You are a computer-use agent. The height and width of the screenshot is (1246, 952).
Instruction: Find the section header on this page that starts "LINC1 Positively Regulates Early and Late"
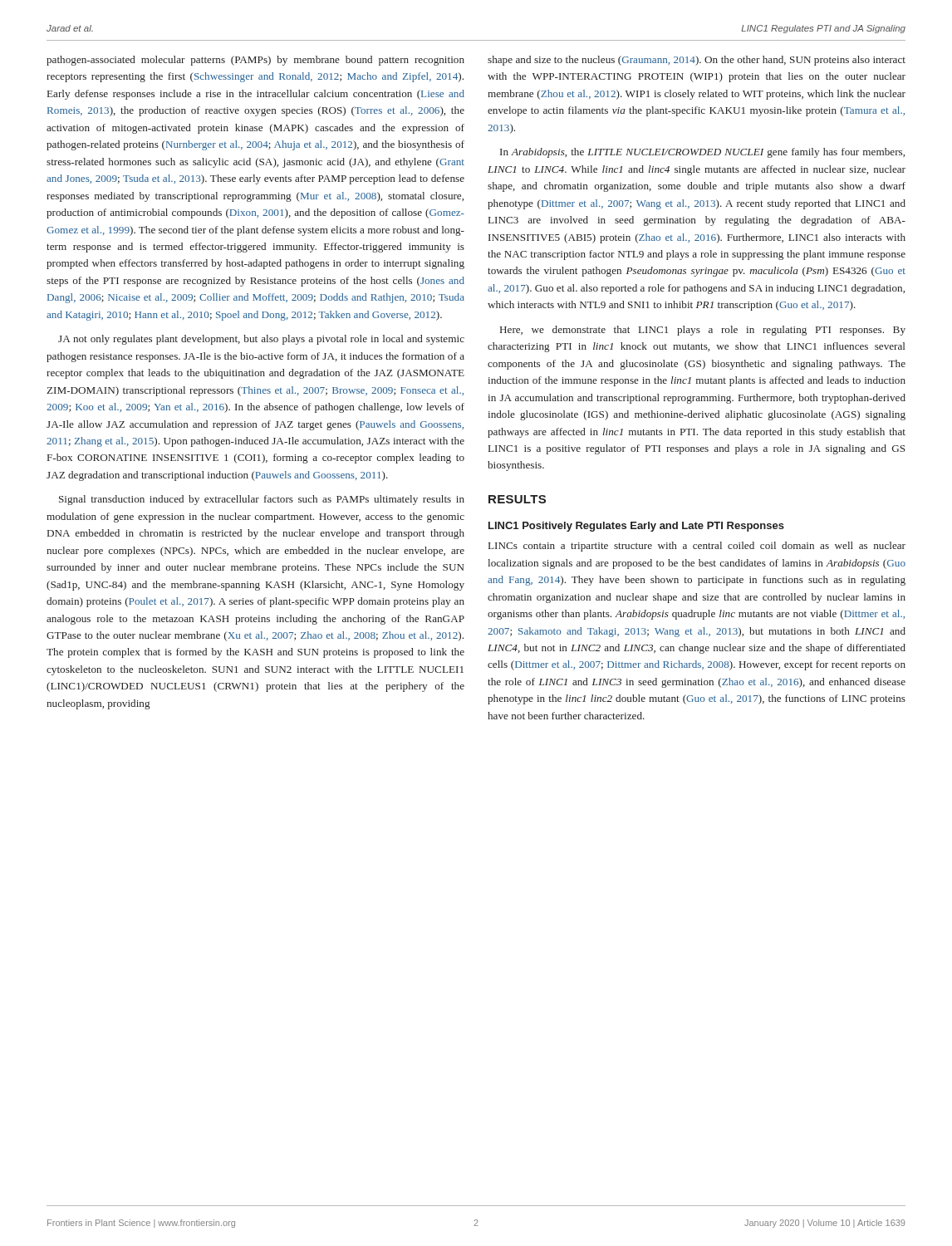[x=636, y=526]
